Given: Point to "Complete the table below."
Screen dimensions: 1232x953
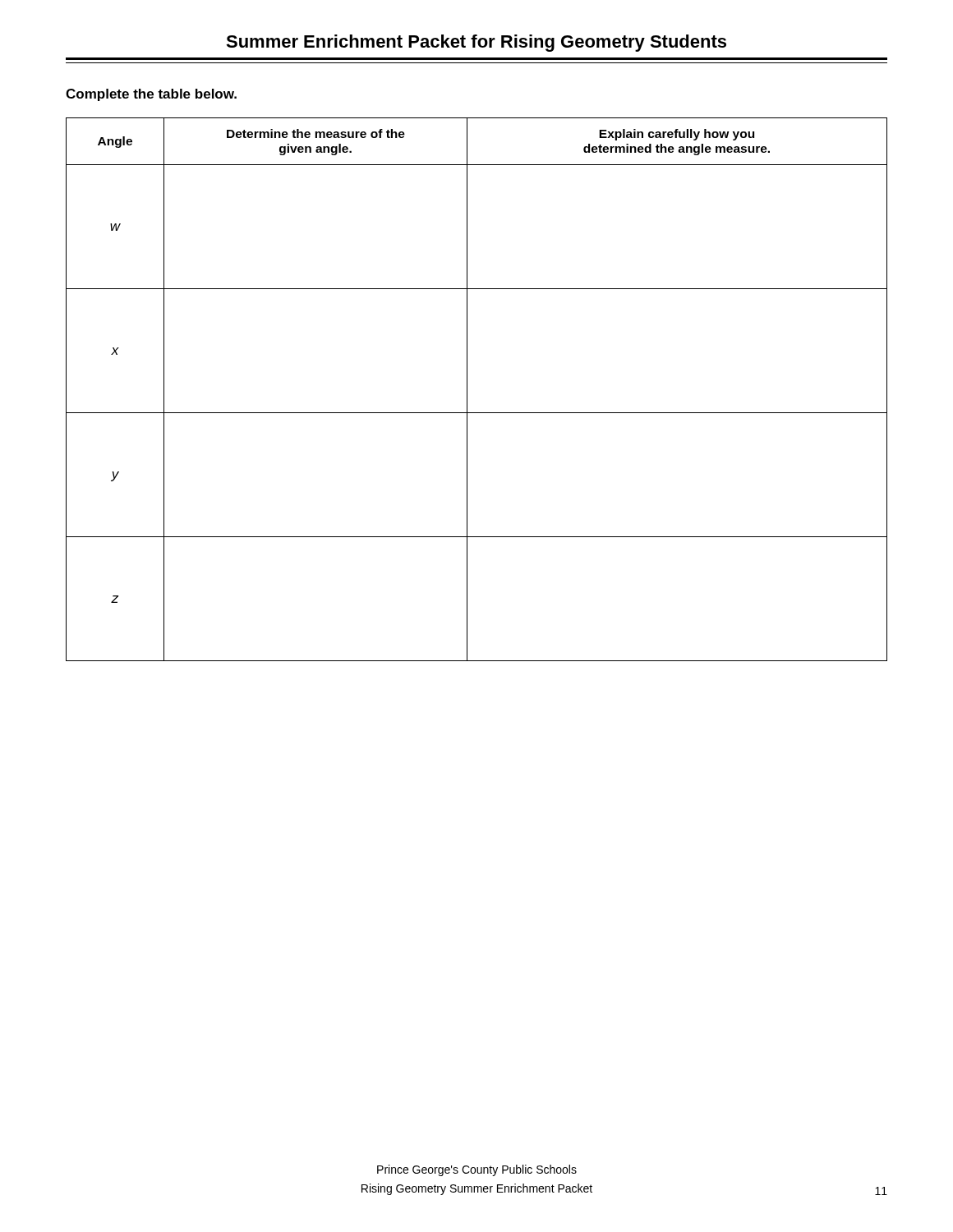Looking at the screenshot, I should coord(152,94).
